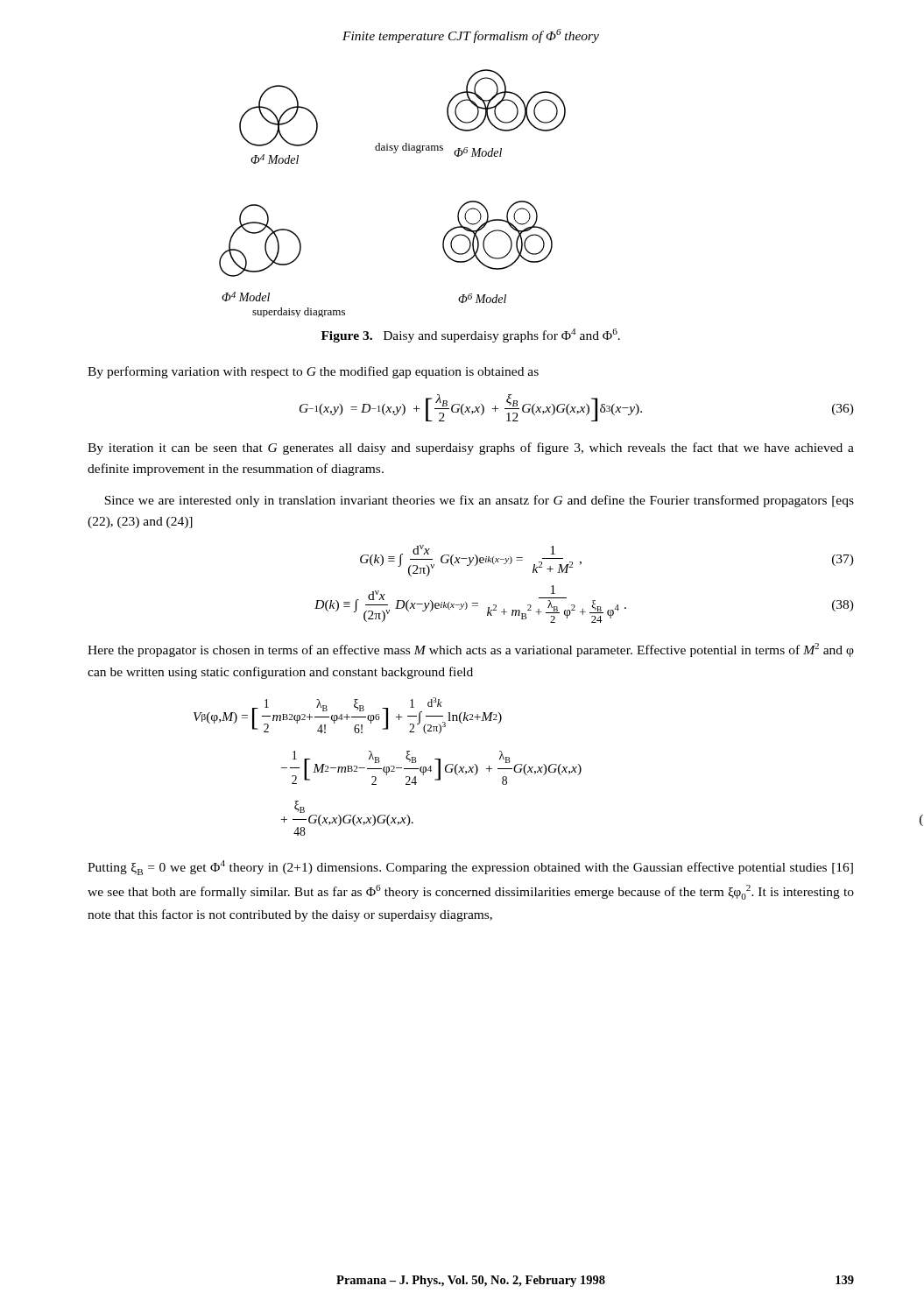Point to the text starting "G−1(x,y) = D−1(x,y) + [ λB"

coord(576,408)
